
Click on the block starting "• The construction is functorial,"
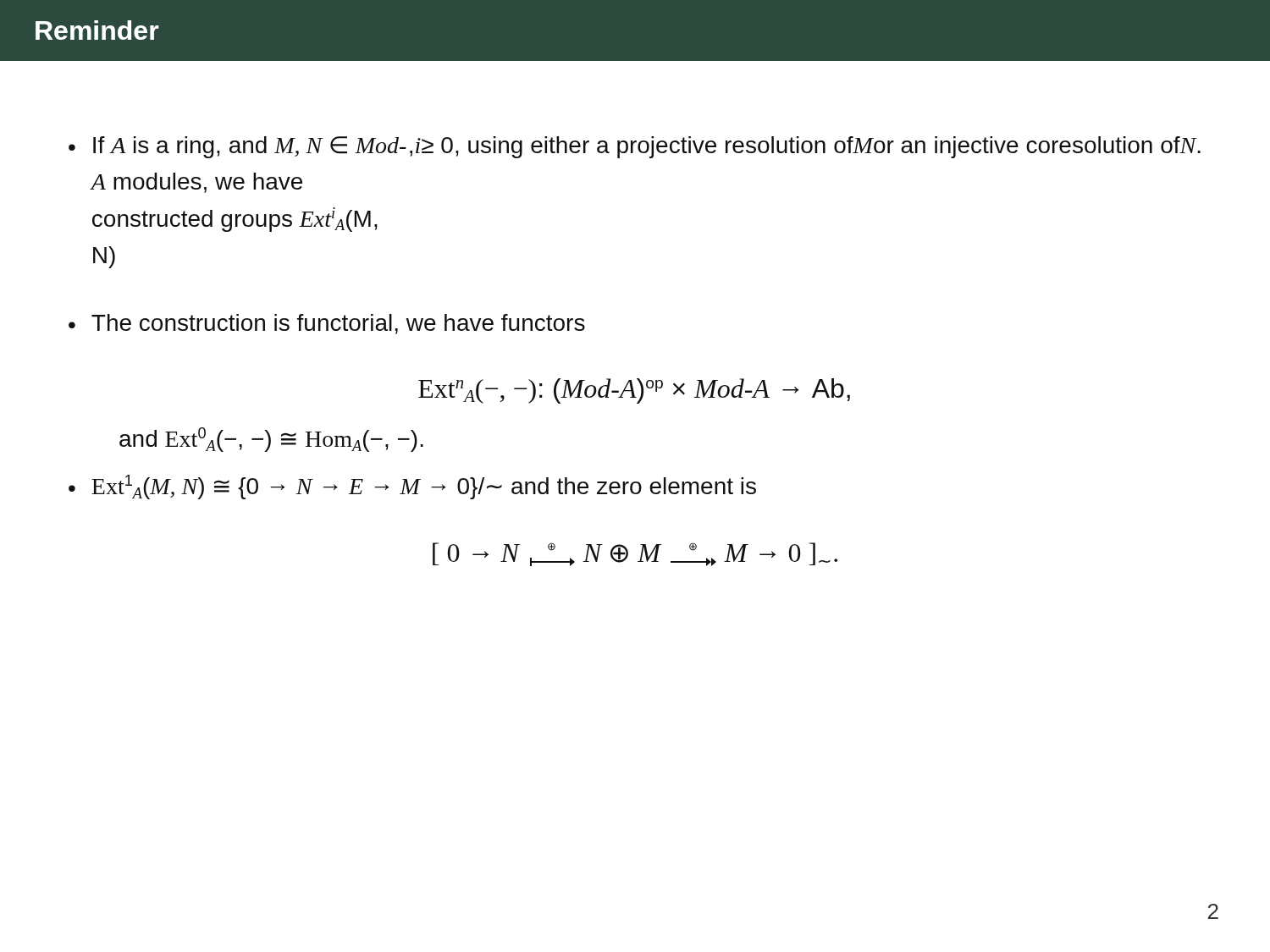[327, 324]
